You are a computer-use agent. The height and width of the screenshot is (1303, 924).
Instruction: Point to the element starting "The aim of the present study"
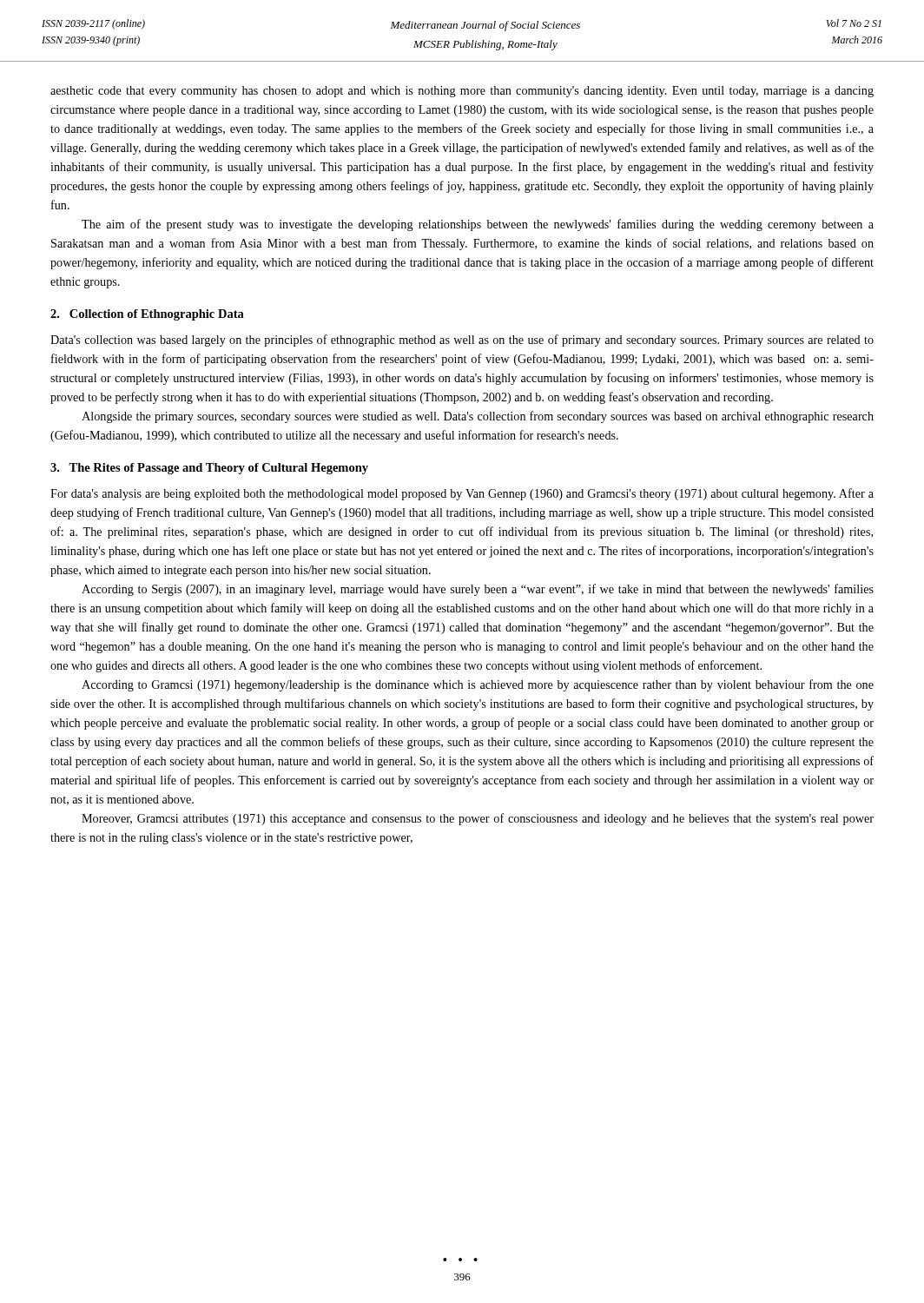tap(462, 253)
